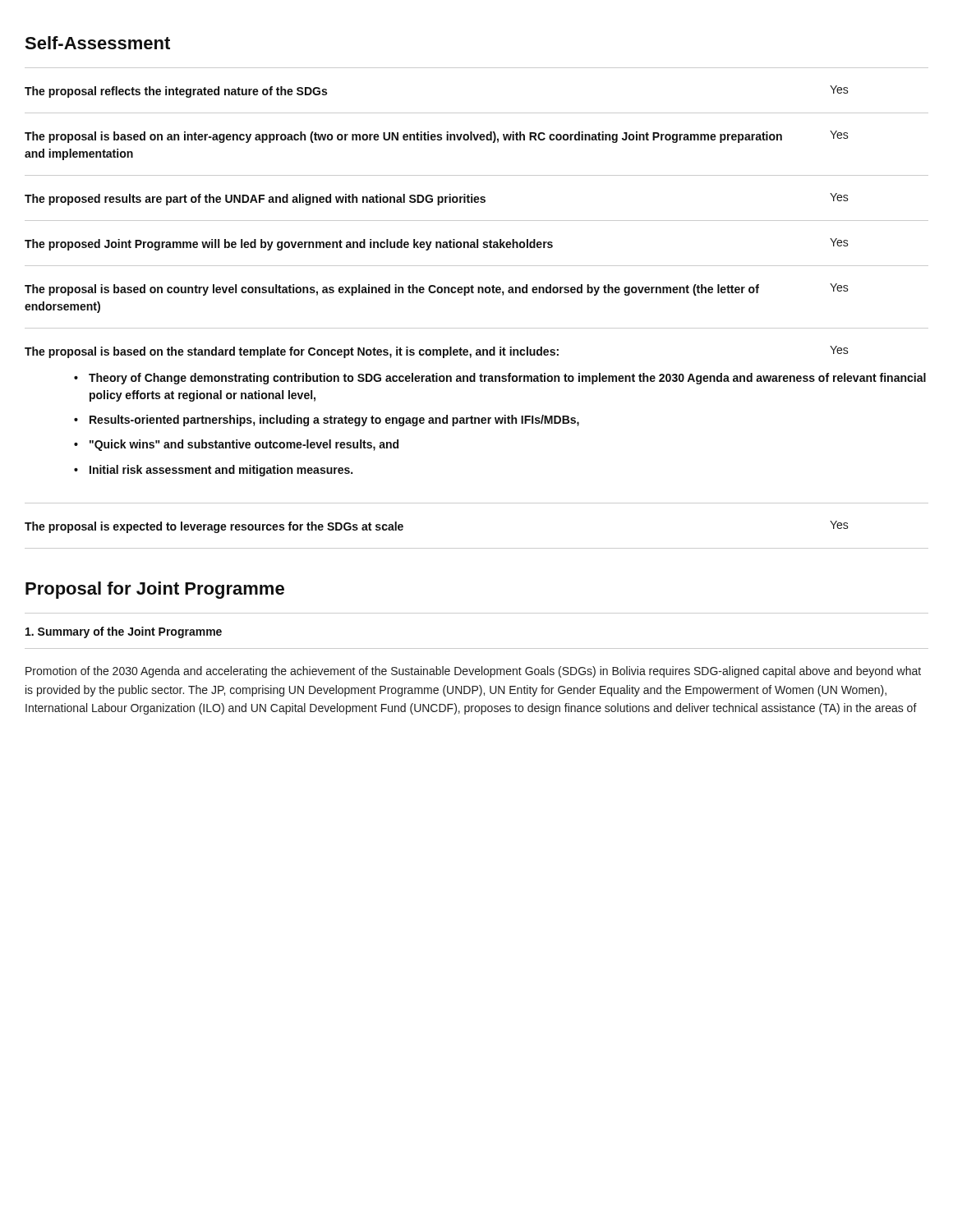
Task: Point to the block beginning "Theory of Change demonstrating contribution to SDG"
Action: tap(507, 386)
